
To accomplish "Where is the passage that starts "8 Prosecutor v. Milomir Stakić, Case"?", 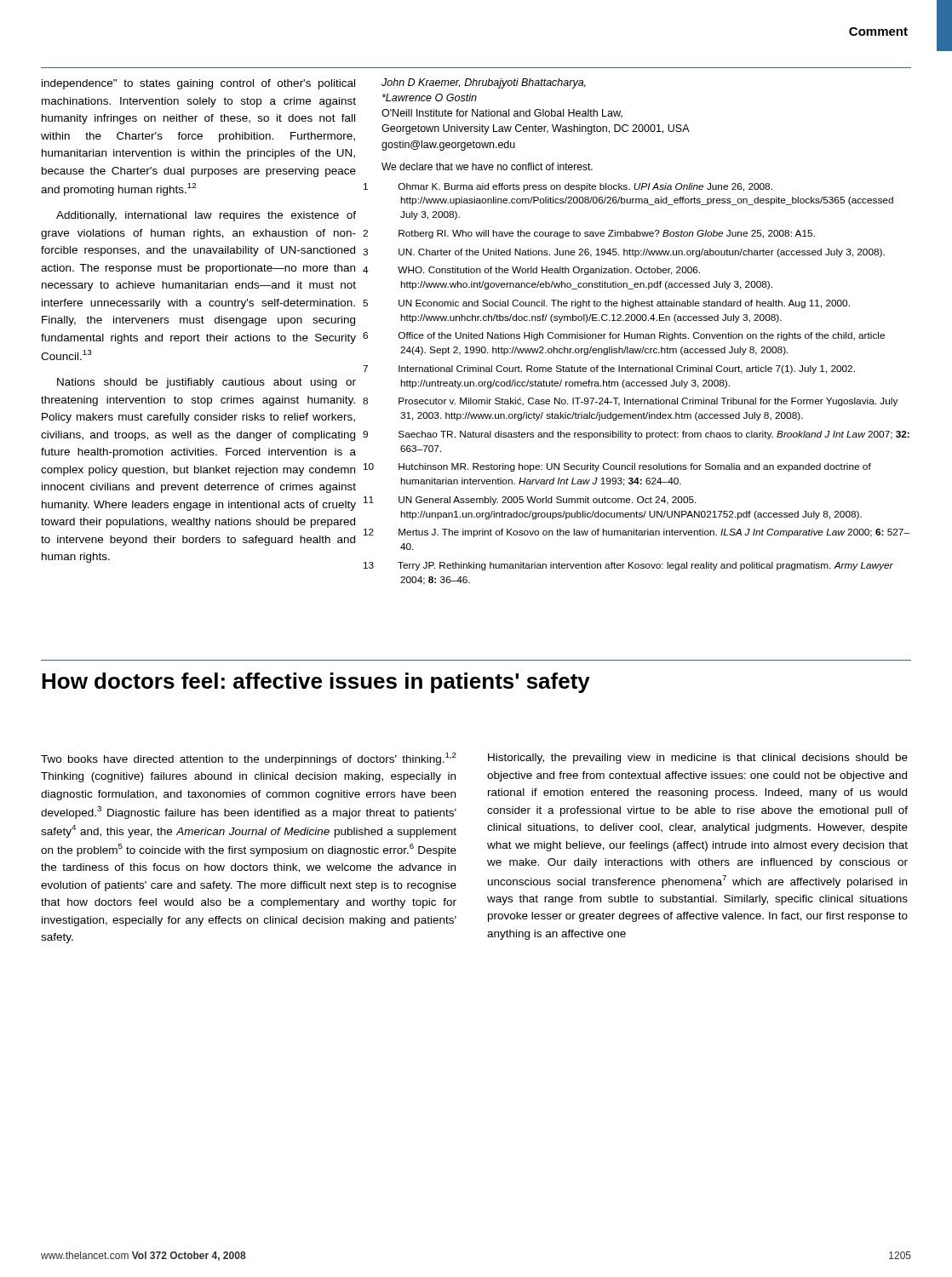I will pyautogui.click(x=640, y=408).
